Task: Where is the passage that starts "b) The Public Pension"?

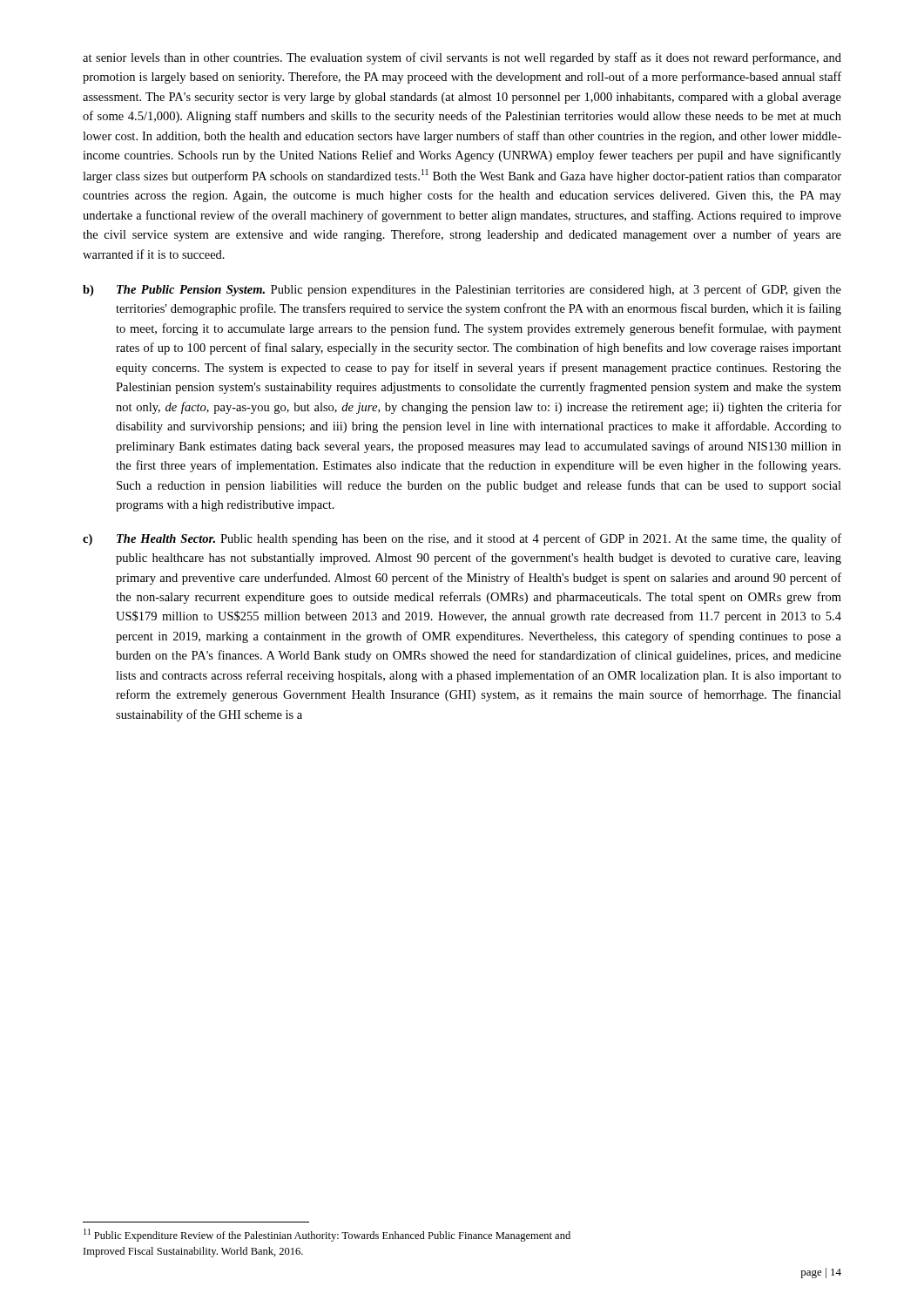Action: [462, 397]
